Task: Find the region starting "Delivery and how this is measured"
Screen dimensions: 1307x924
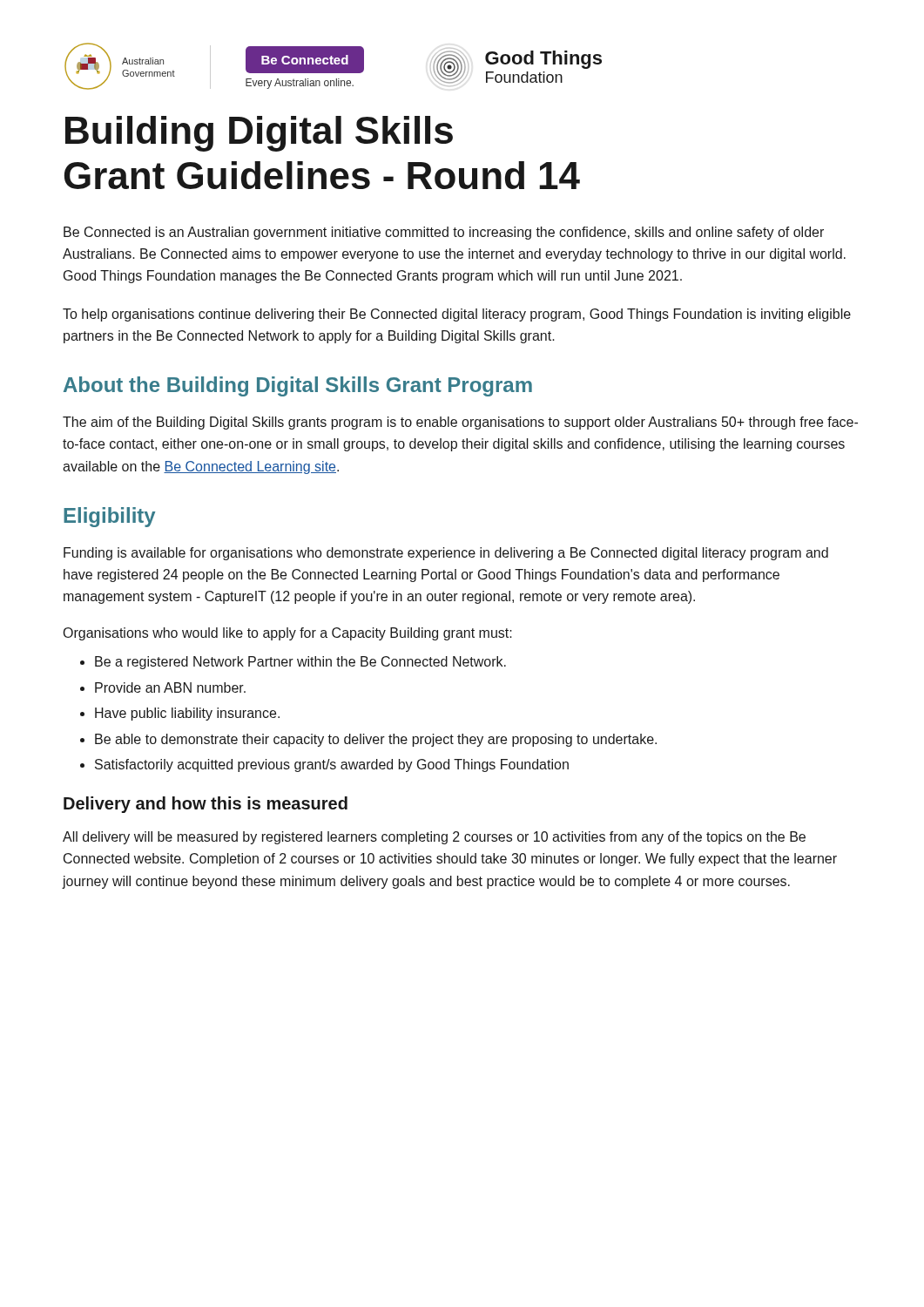Action: [x=205, y=803]
